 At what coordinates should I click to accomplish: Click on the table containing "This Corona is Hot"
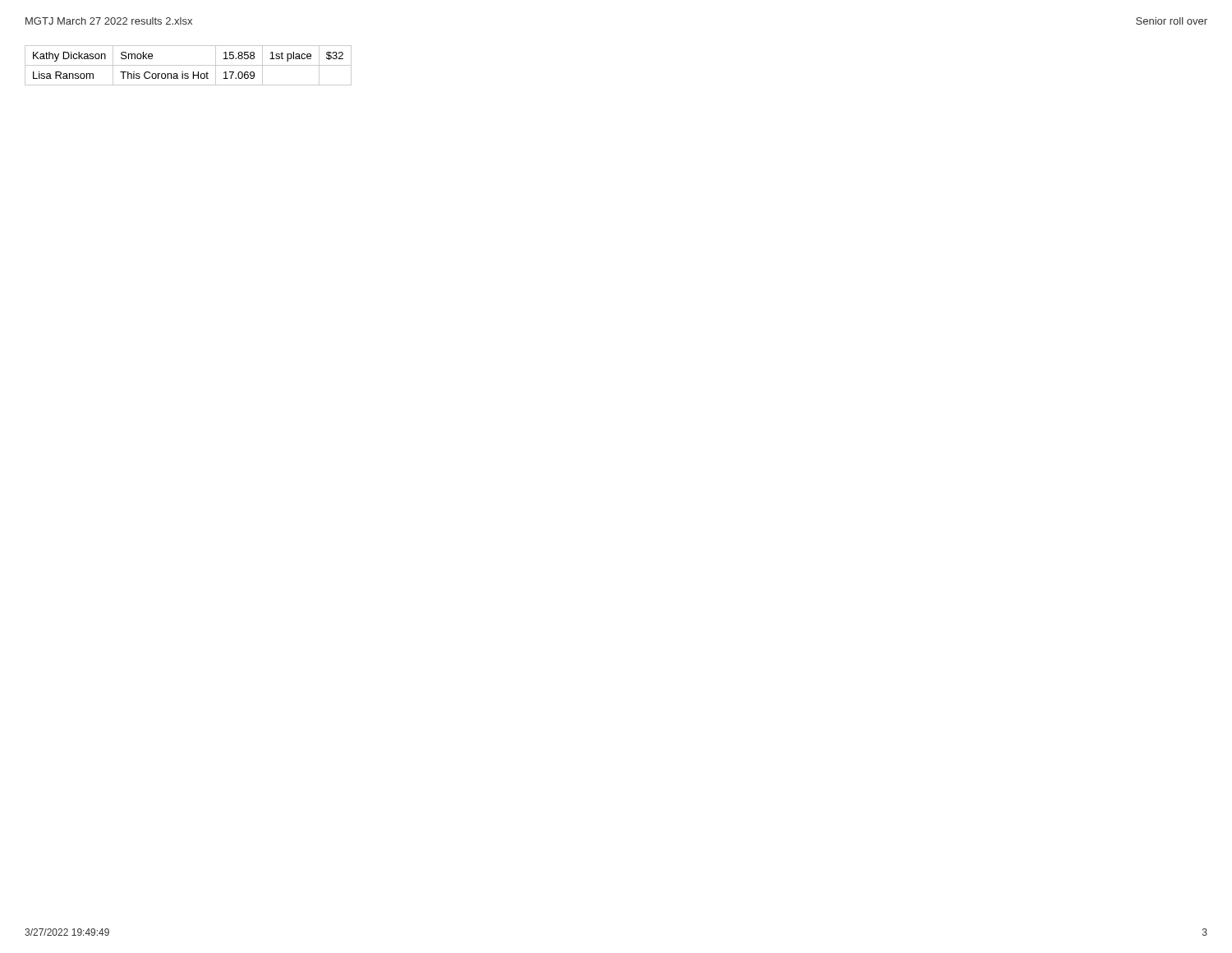pyautogui.click(x=188, y=65)
